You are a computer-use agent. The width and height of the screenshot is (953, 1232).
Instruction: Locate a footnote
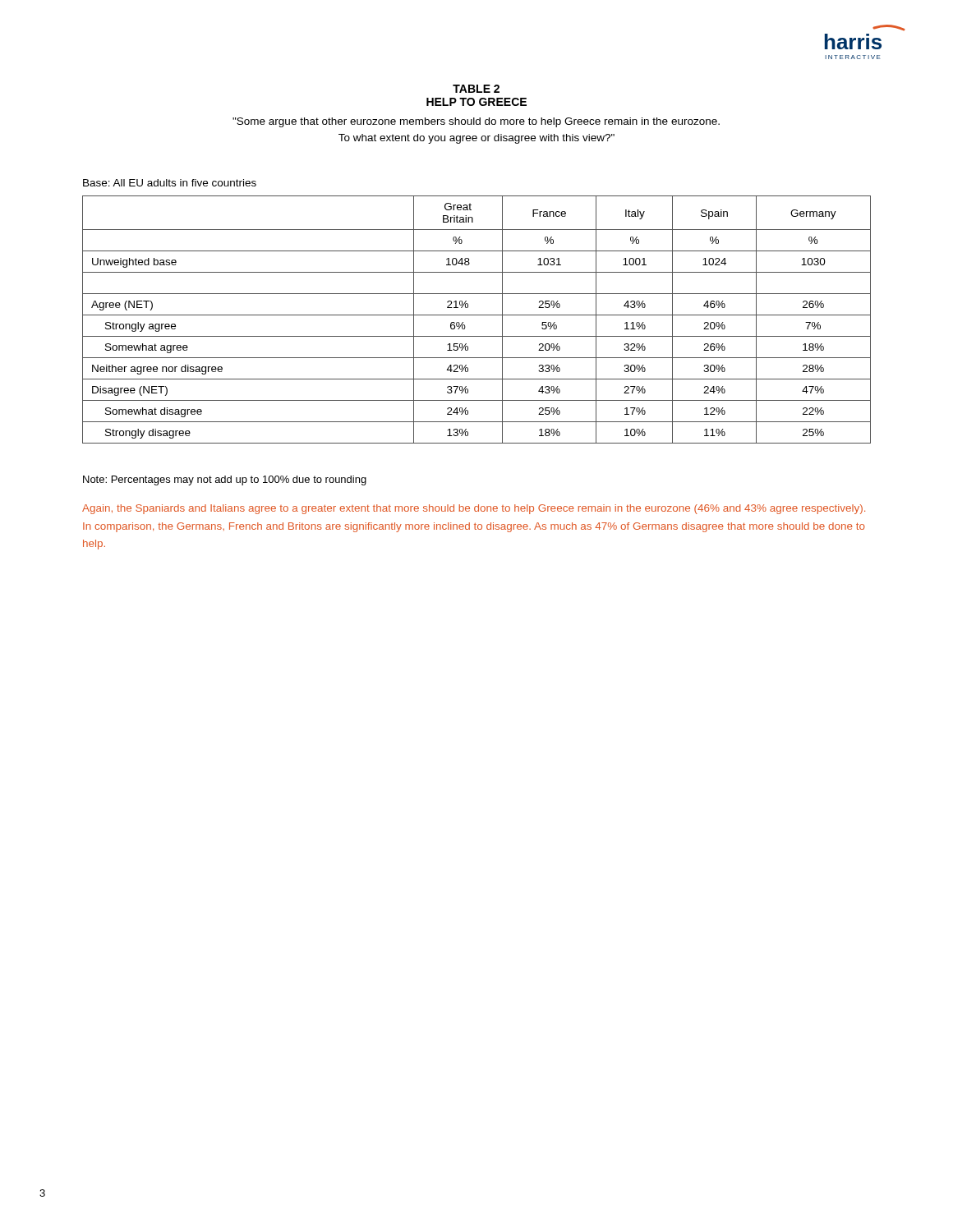(x=224, y=479)
